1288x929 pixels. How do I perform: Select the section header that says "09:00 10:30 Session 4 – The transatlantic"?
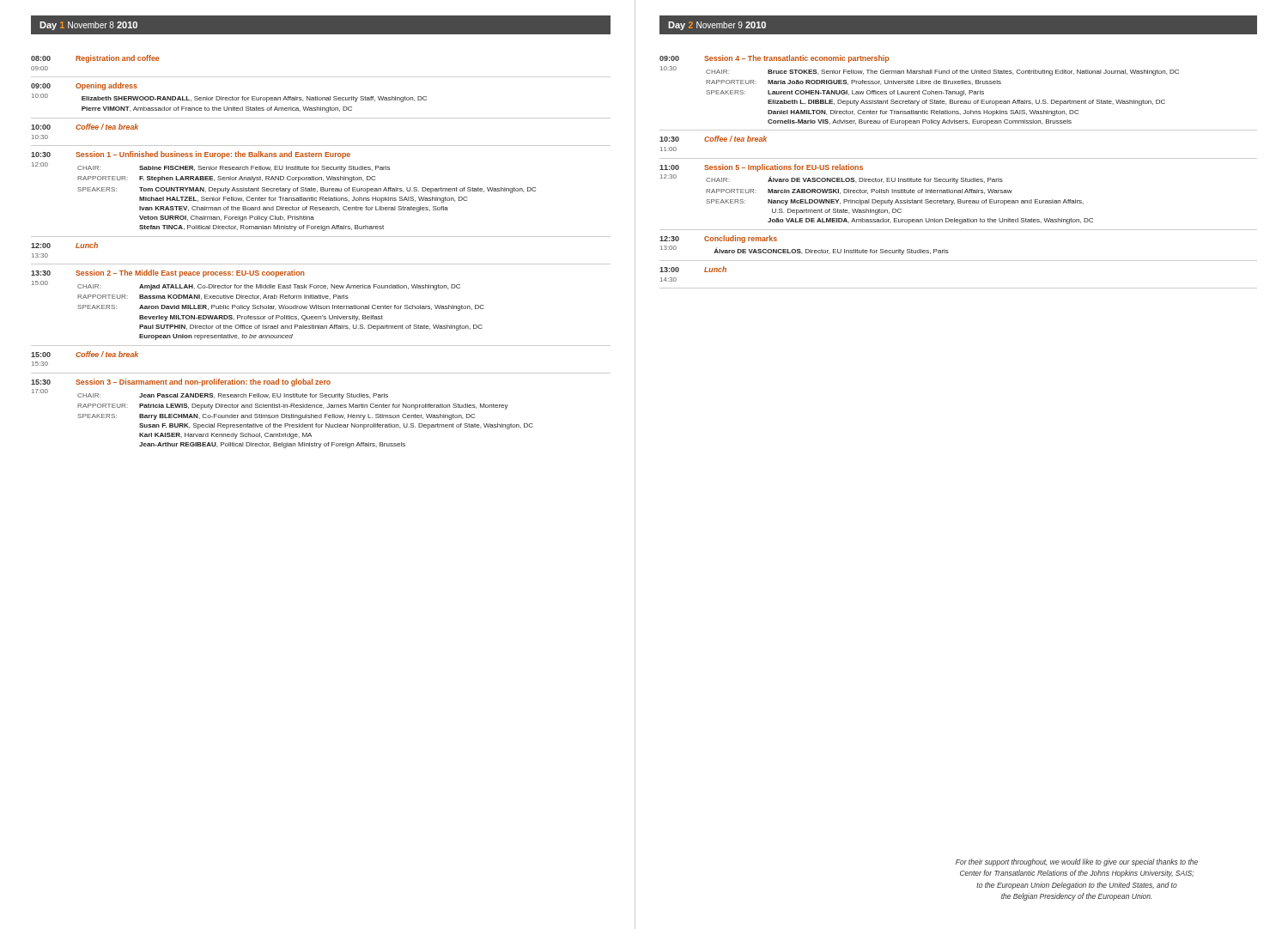(x=958, y=90)
